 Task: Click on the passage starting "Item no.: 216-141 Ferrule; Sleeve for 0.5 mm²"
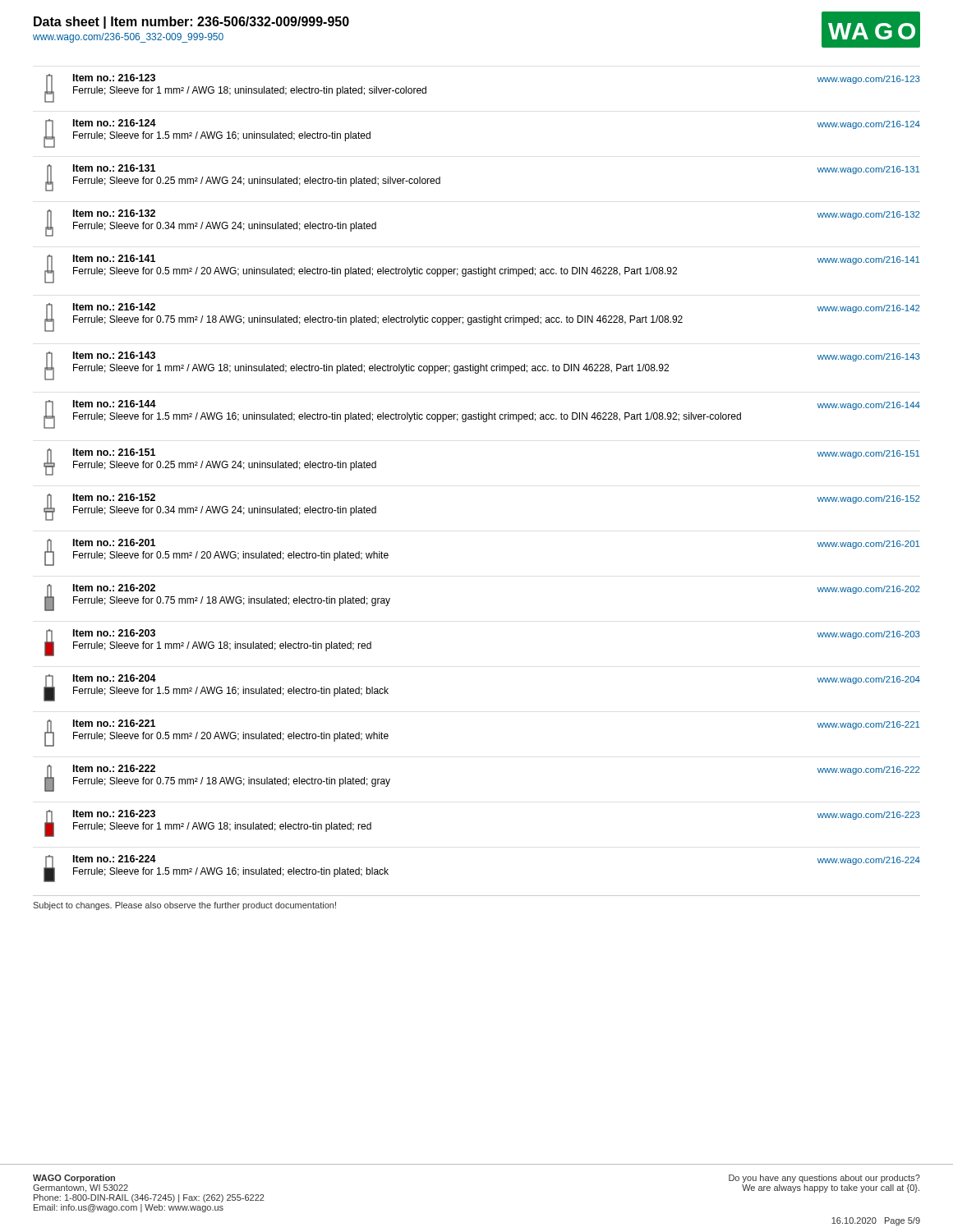(476, 271)
